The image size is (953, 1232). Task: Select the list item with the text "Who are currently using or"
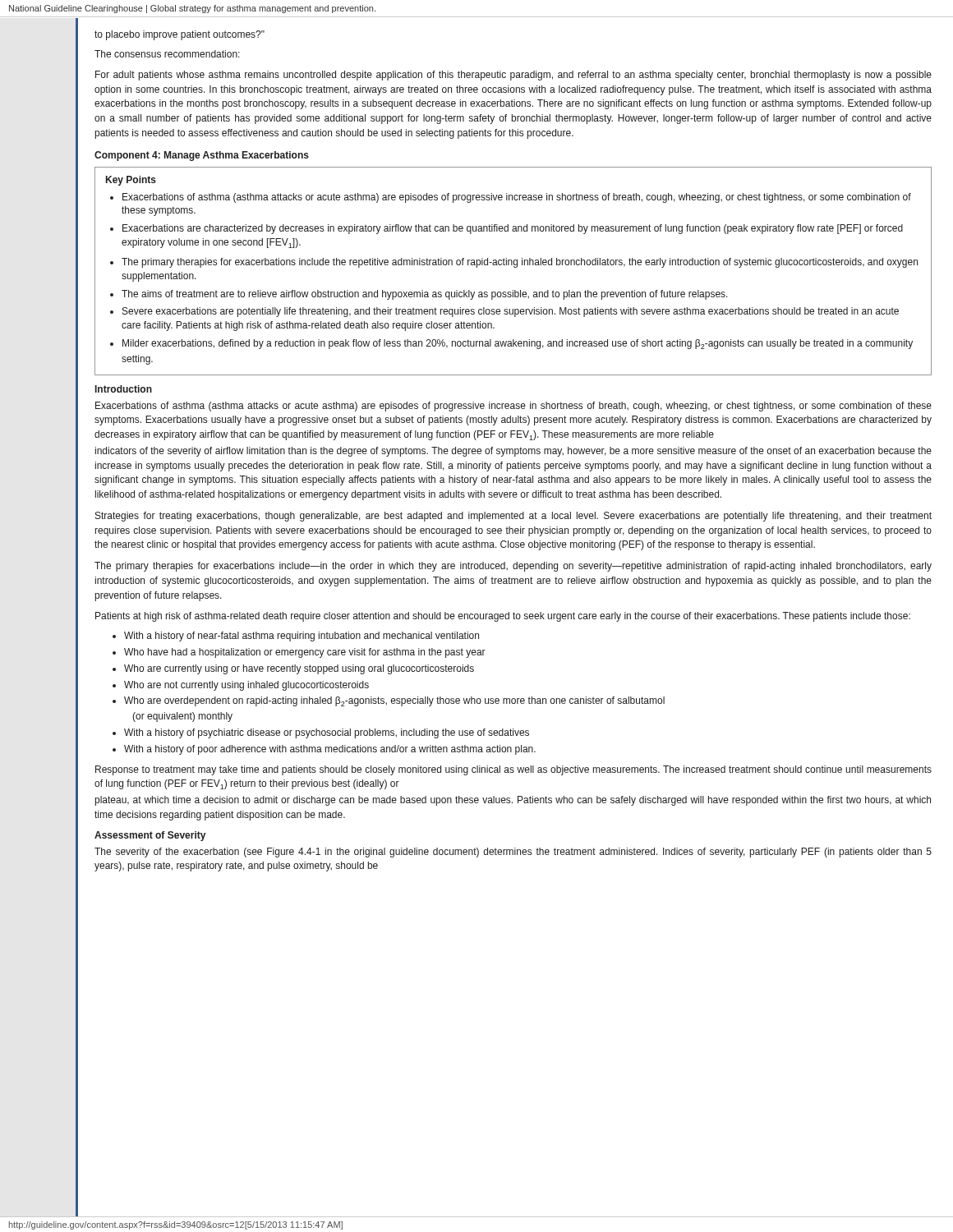pos(299,668)
